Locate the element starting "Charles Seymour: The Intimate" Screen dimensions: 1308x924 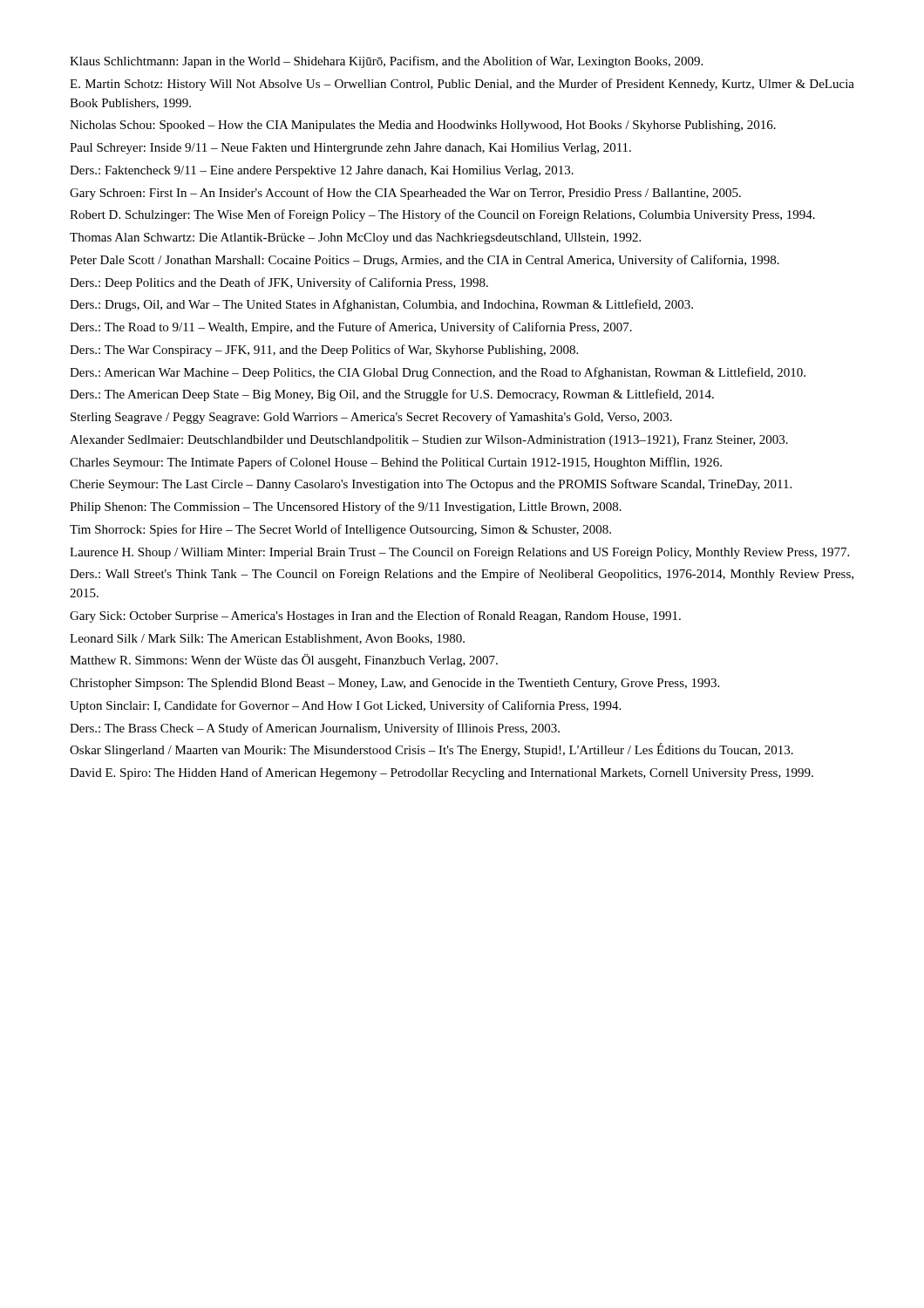[396, 462]
